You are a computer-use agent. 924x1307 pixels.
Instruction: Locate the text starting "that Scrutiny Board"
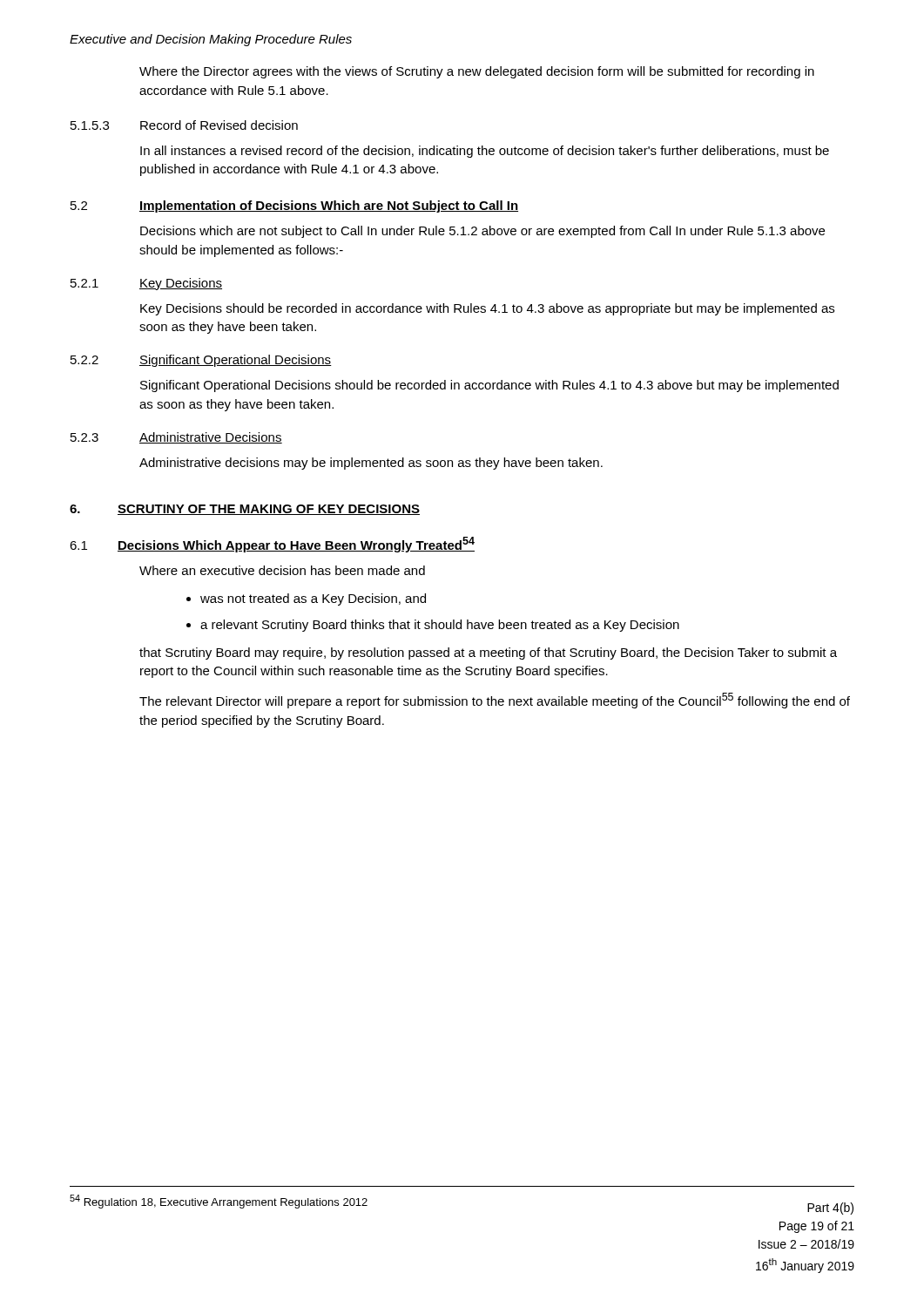497,662
